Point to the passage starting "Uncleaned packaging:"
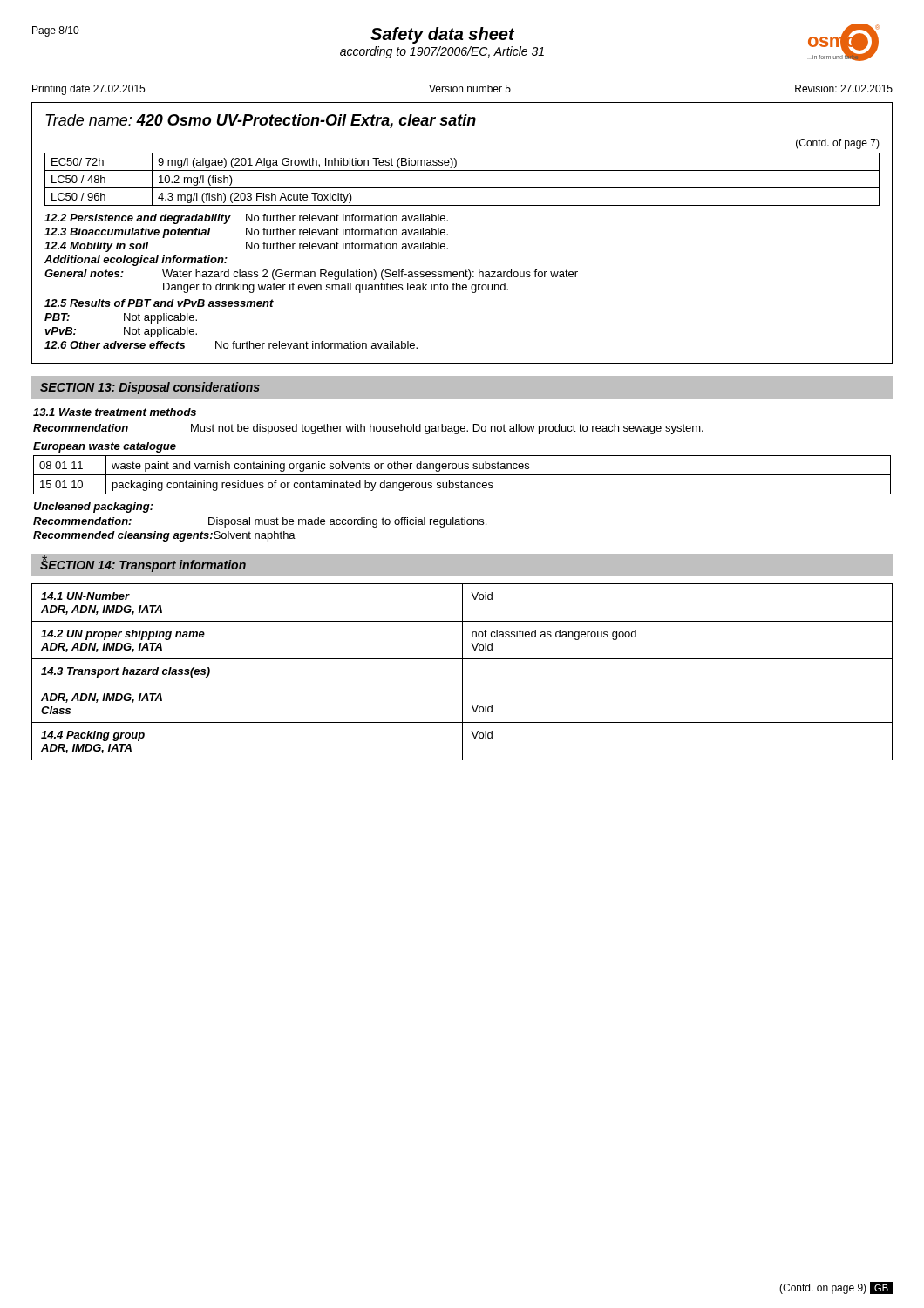Image resolution: width=924 pixels, height=1308 pixels. pos(93,506)
